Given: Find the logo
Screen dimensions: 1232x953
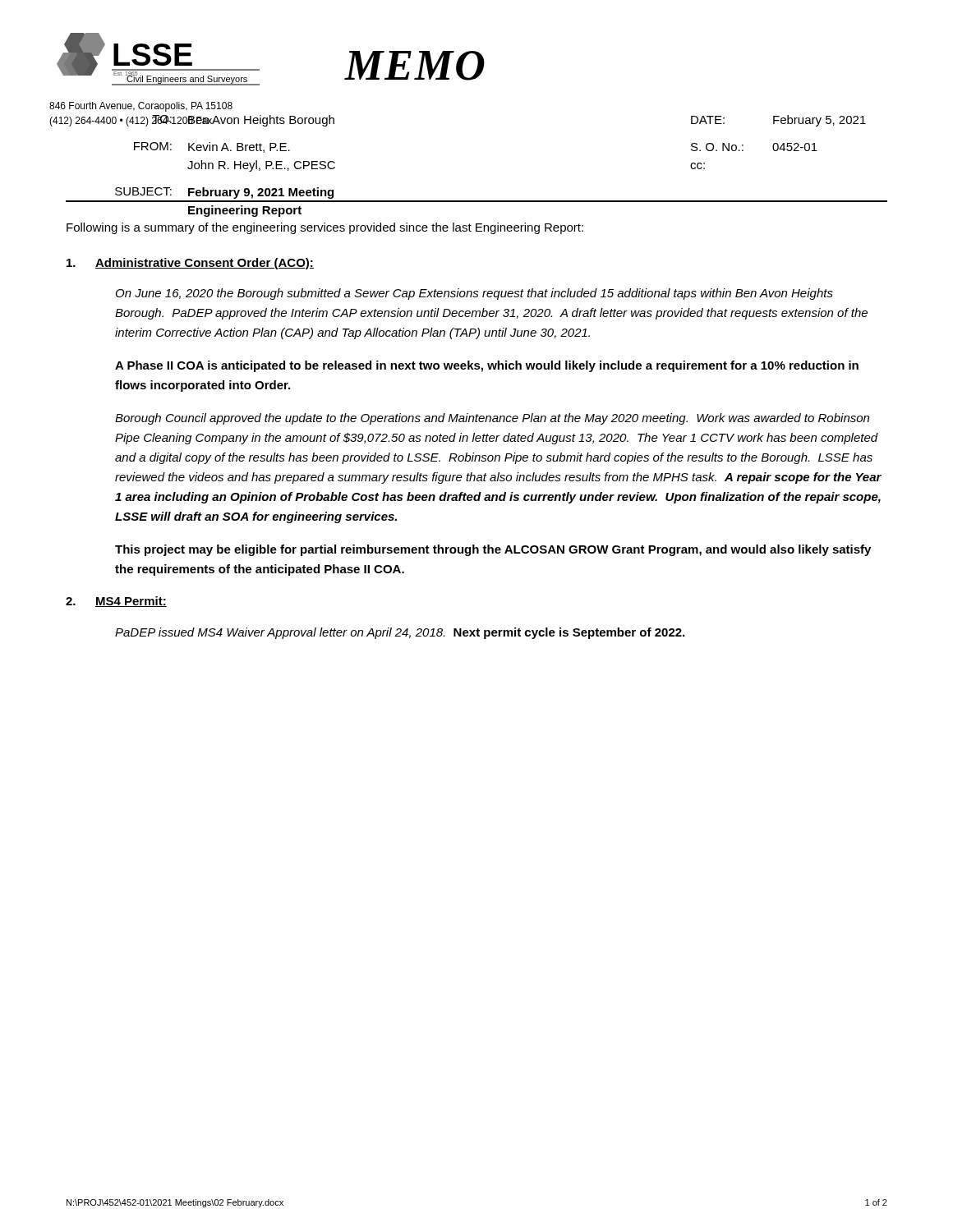Looking at the screenshot, I should pyautogui.click(x=156, y=79).
